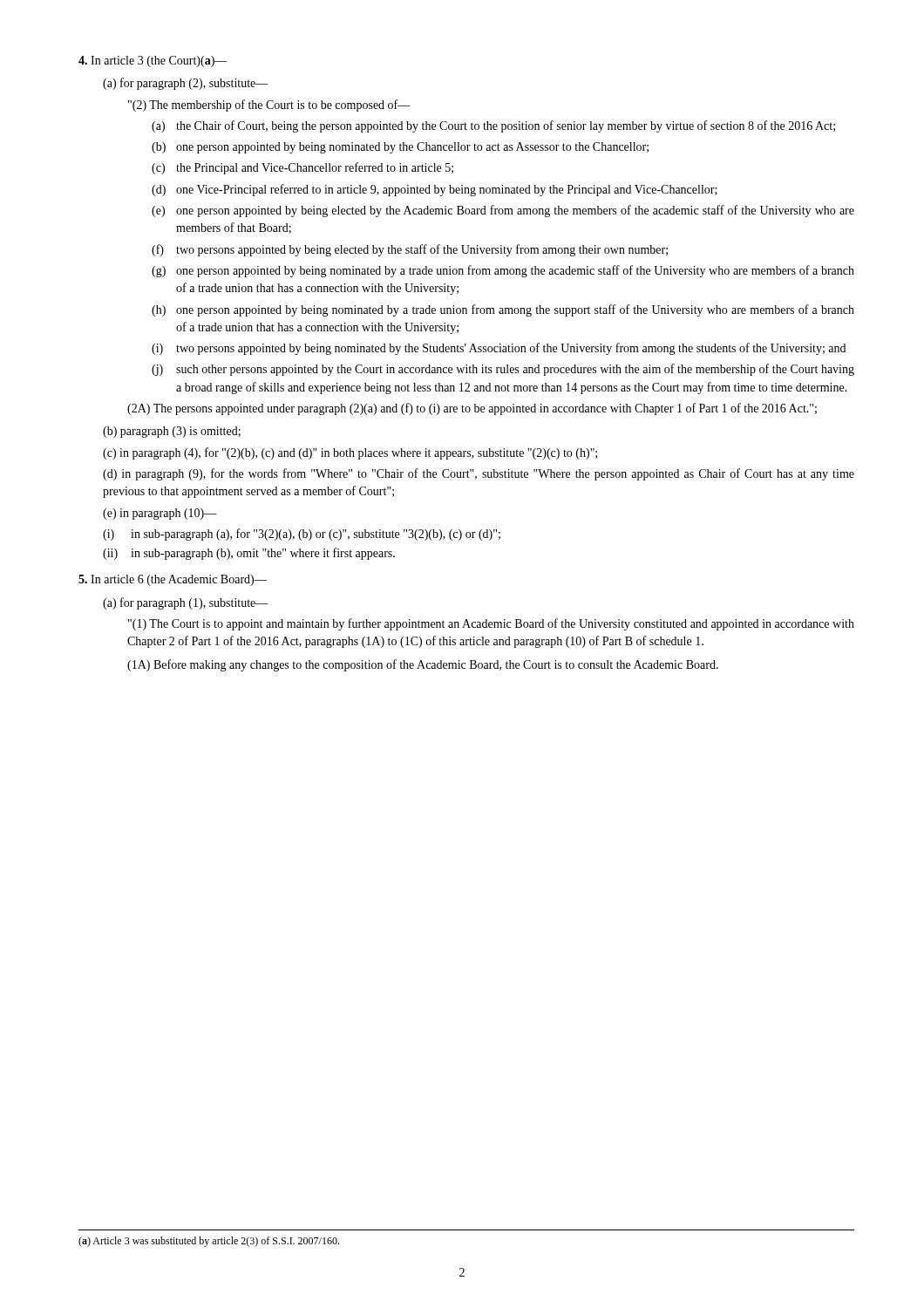Screen dimensions: 1308x924
Task: Point to the text block starting "(j) such other"
Action: click(x=503, y=379)
